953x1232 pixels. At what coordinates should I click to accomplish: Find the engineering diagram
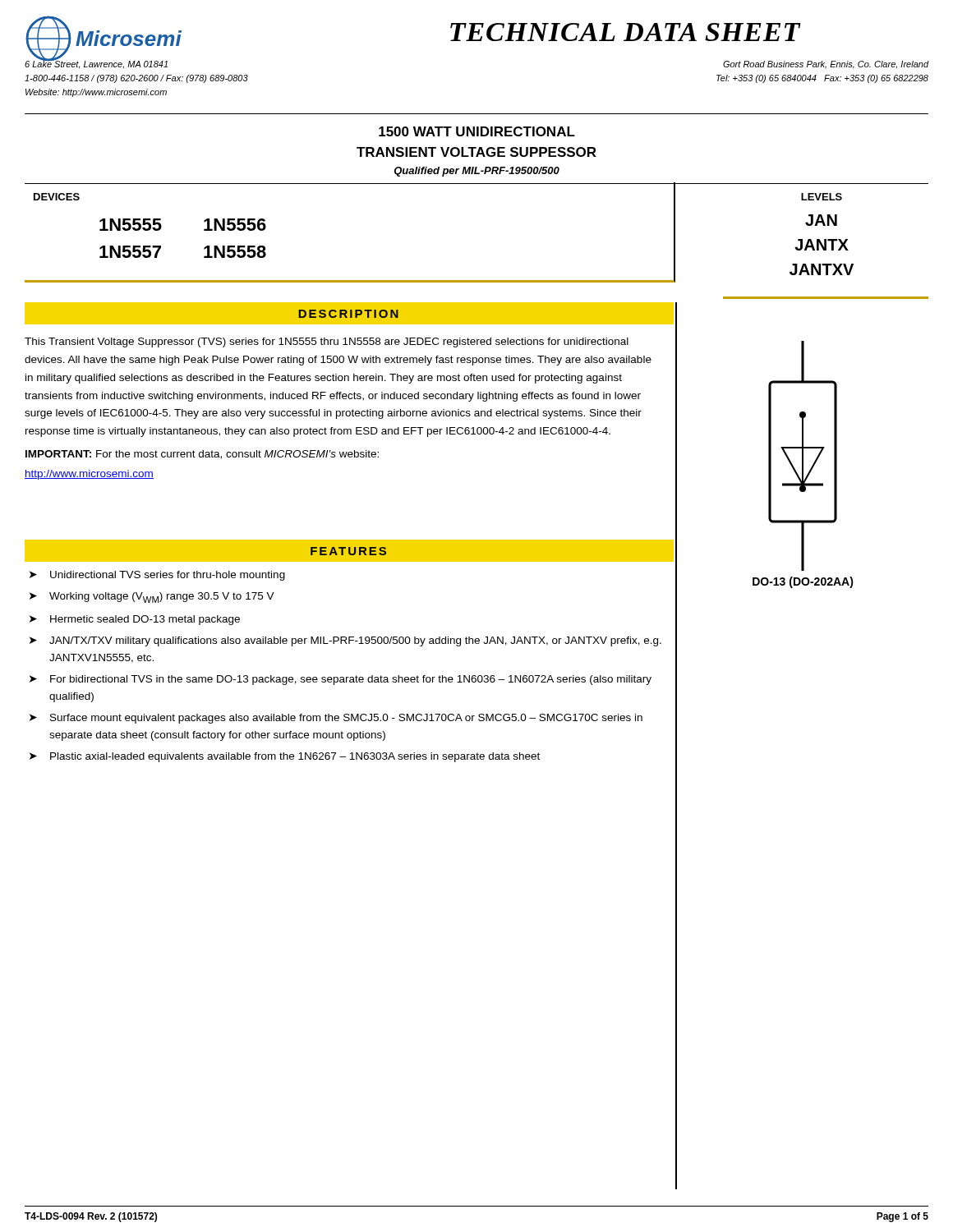click(x=803, y=457)
